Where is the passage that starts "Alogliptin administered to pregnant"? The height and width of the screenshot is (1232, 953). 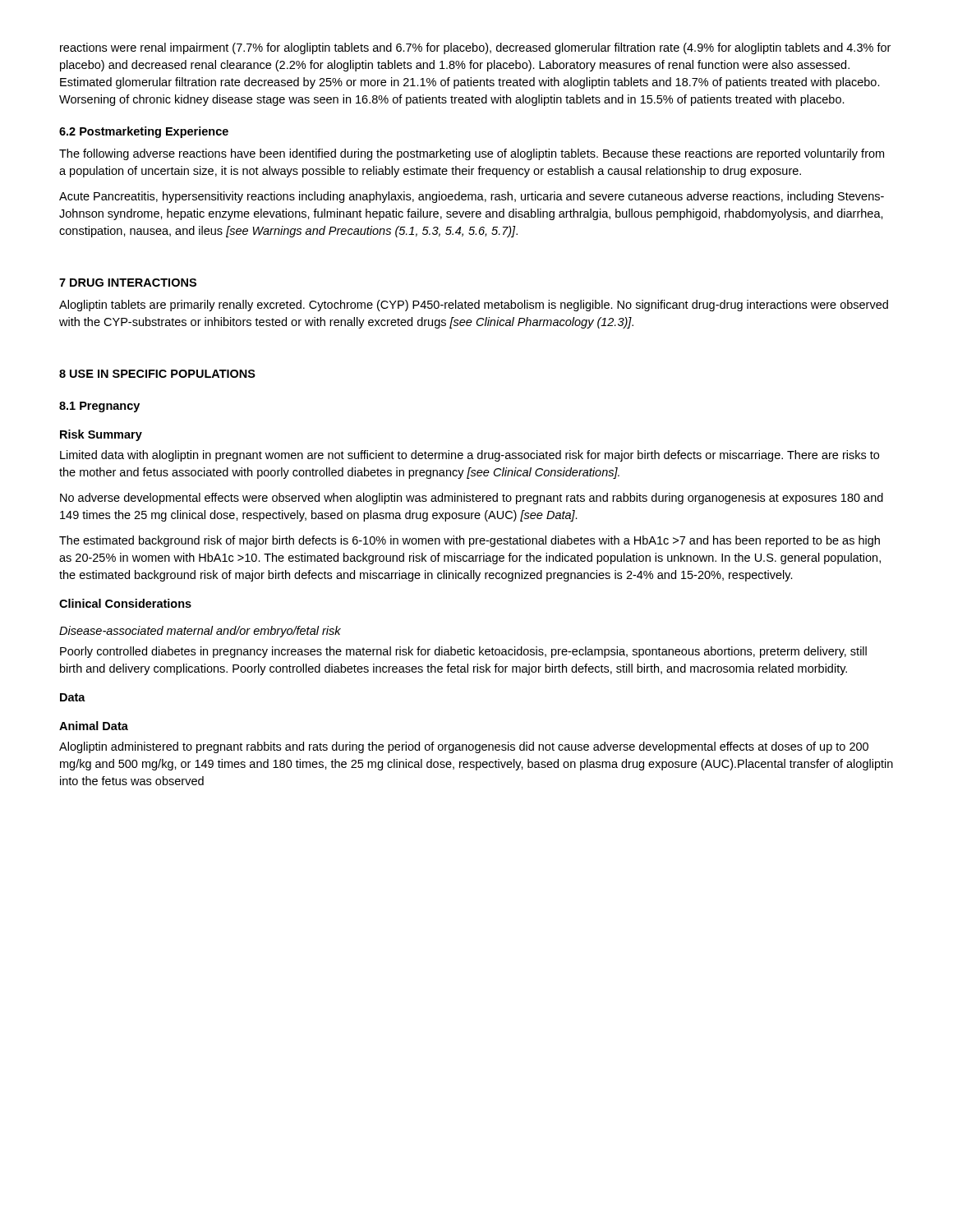click(476, 765)
